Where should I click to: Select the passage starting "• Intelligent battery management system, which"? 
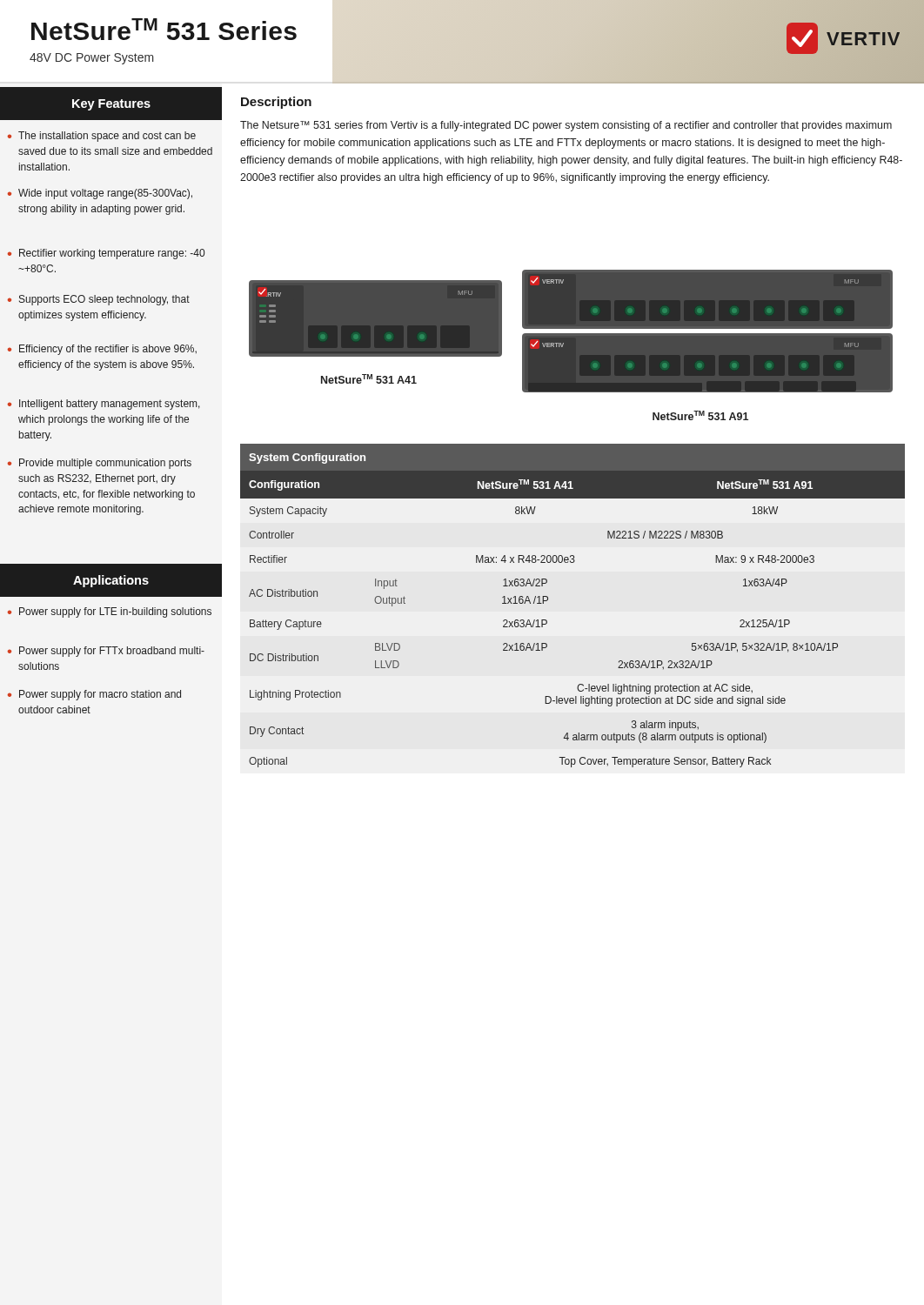pos(110,420)
